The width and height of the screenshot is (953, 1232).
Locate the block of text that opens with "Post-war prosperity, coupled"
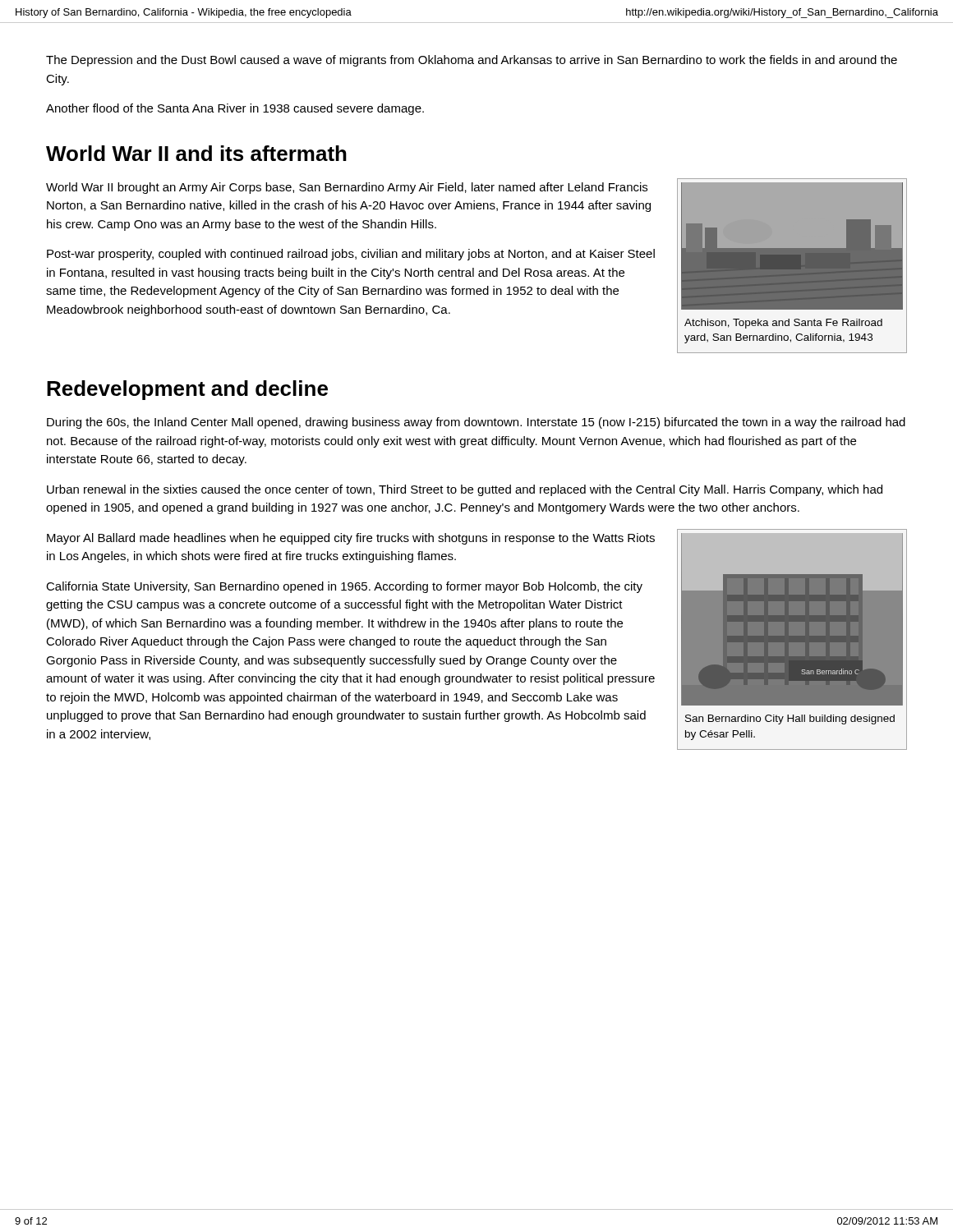[x=351, y=281]
